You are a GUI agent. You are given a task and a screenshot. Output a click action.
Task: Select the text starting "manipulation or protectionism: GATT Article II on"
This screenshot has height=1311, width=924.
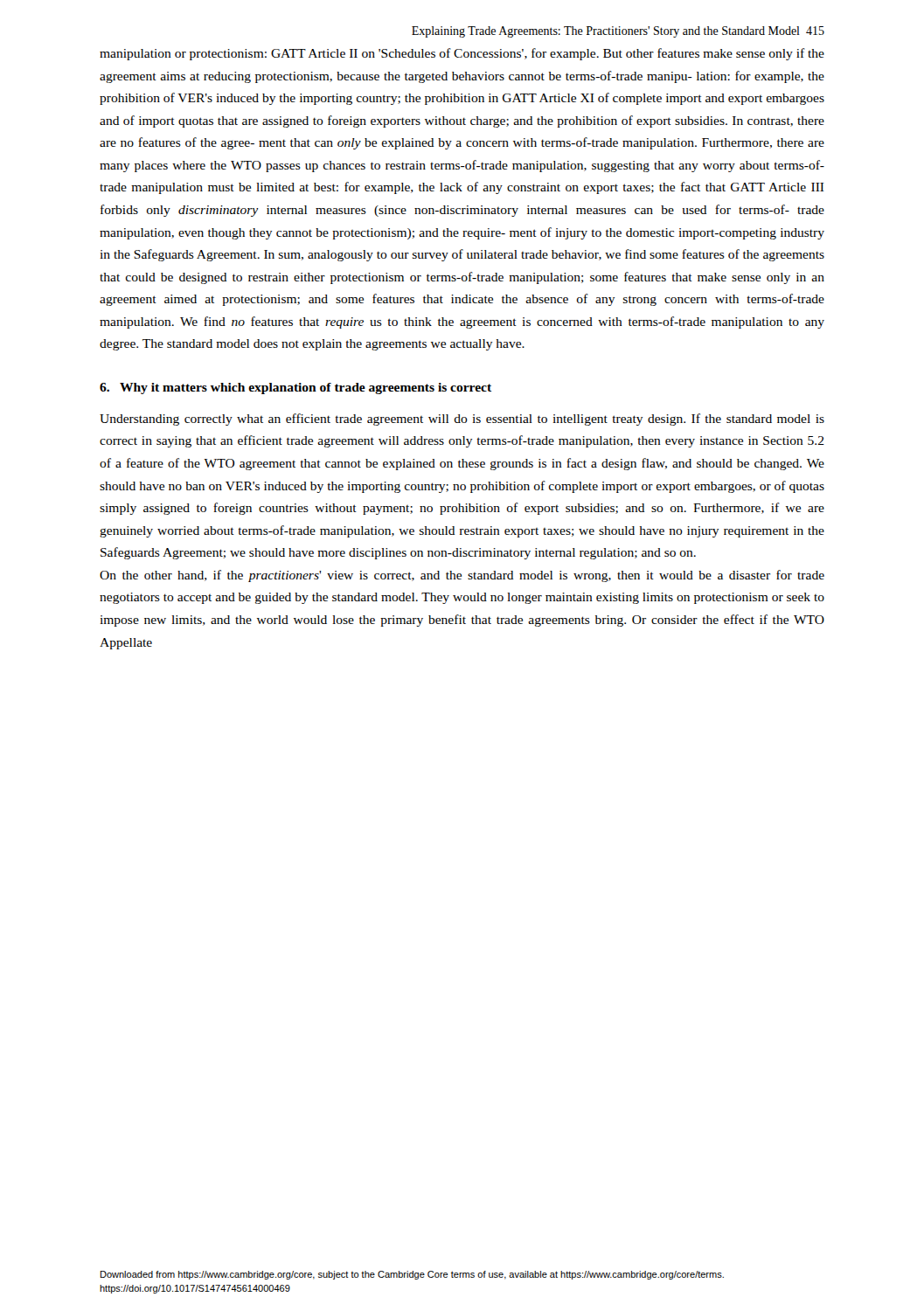462,198
